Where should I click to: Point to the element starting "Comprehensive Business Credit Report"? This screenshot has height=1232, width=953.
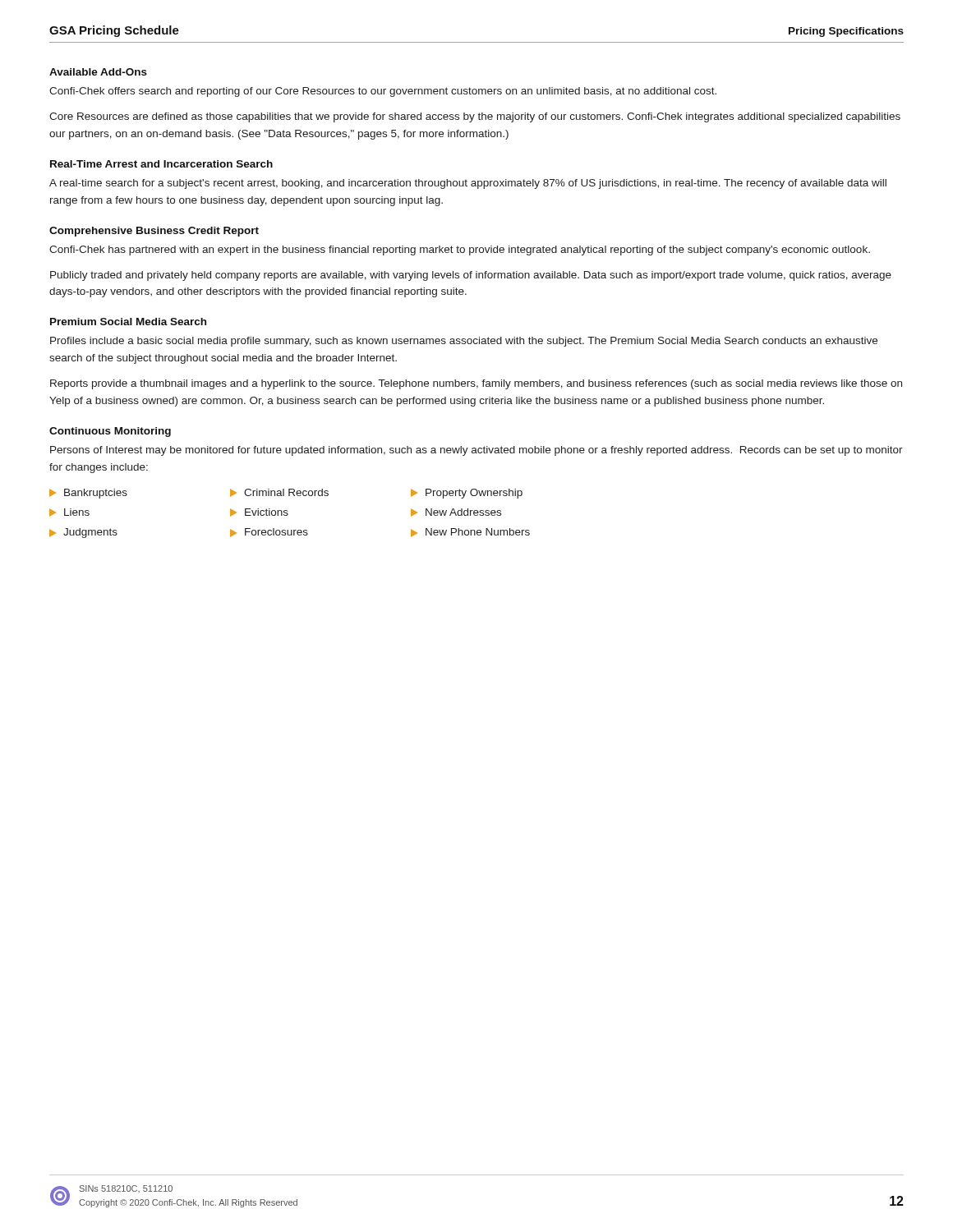[154, 230]
